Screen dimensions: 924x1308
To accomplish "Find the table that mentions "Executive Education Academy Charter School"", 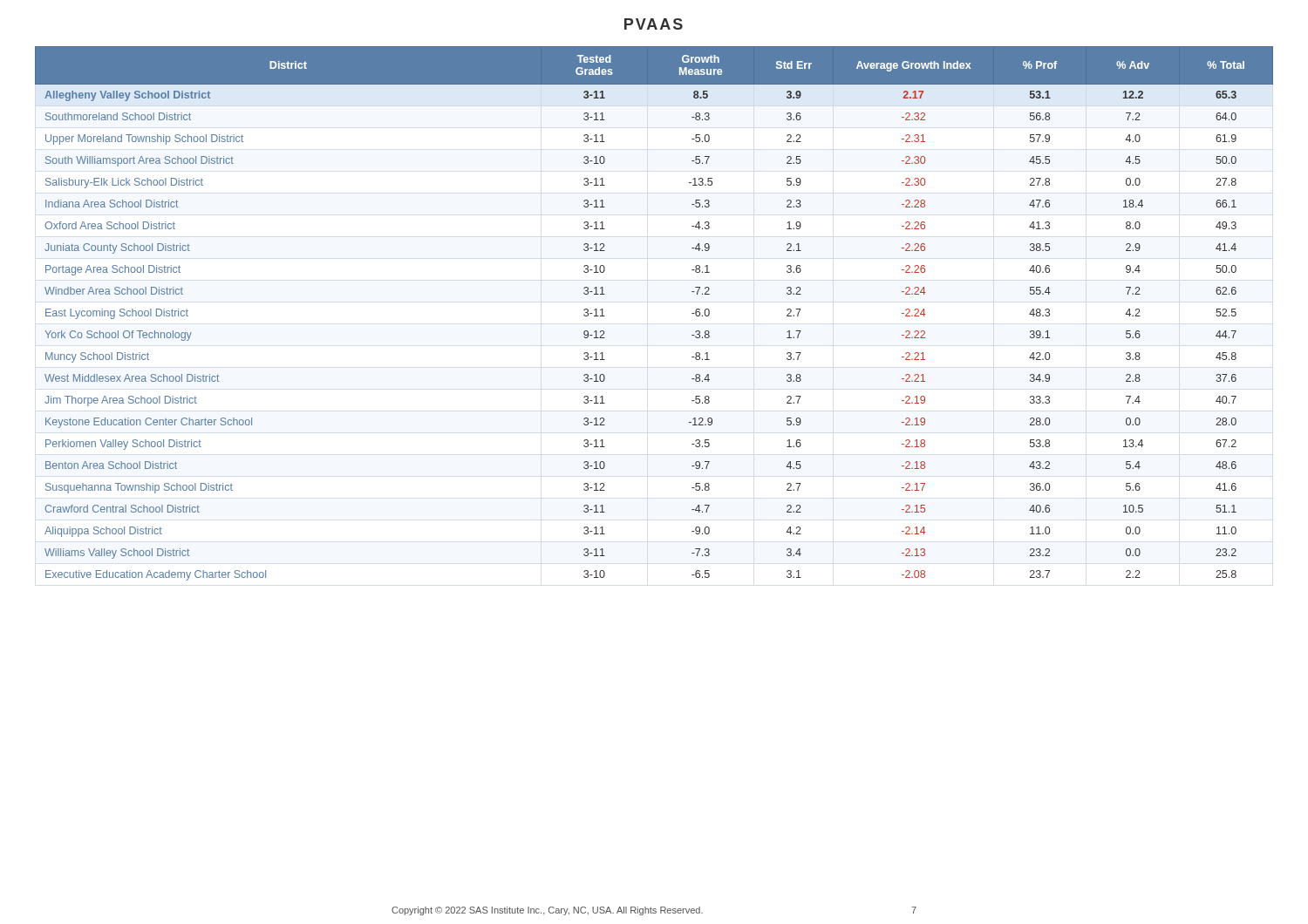I will 654,316.
